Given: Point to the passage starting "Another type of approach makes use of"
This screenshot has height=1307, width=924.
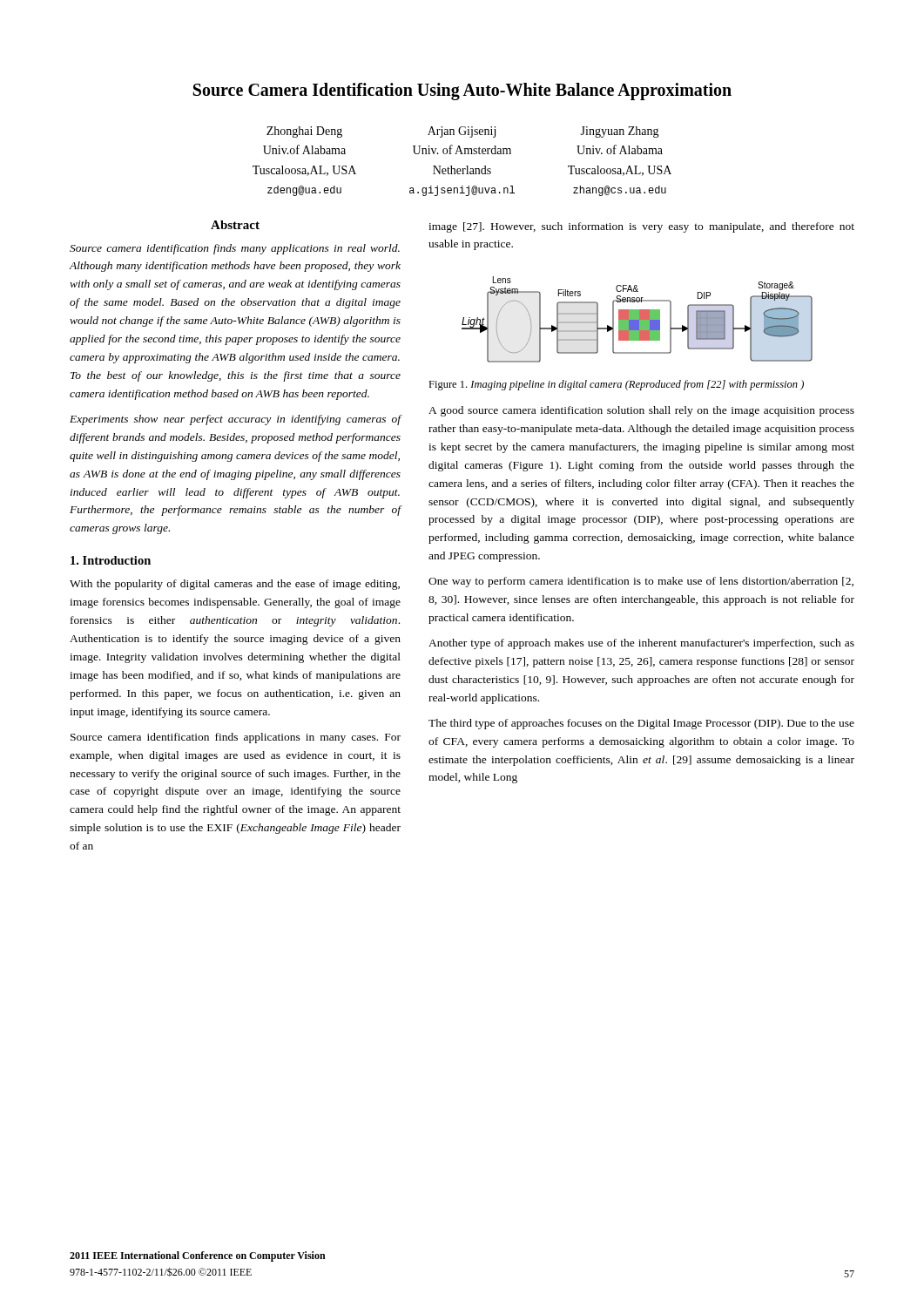Looking at the screenshot, I should tap(641, 670).
